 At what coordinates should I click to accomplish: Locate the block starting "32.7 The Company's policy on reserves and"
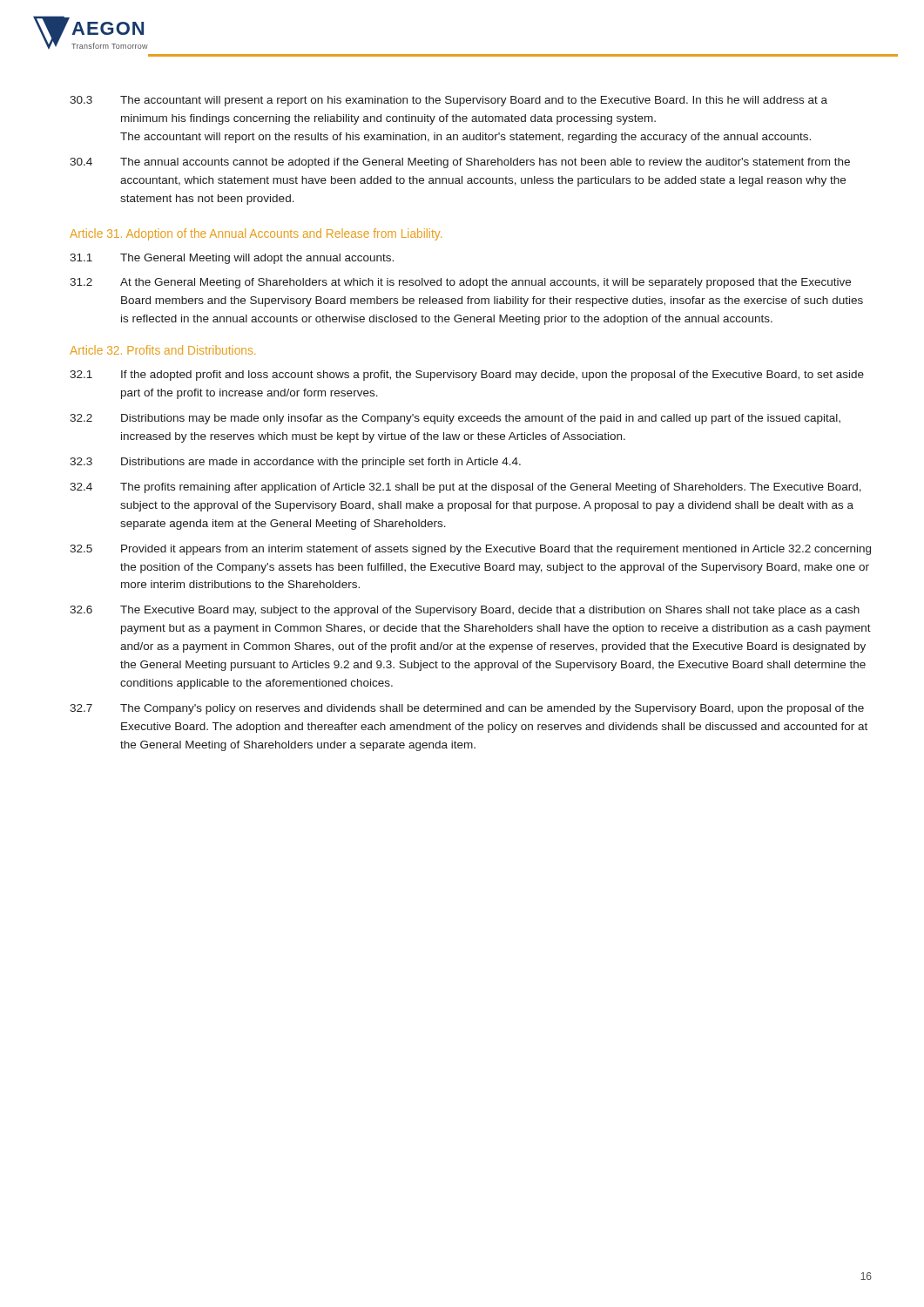click(471, 727)
